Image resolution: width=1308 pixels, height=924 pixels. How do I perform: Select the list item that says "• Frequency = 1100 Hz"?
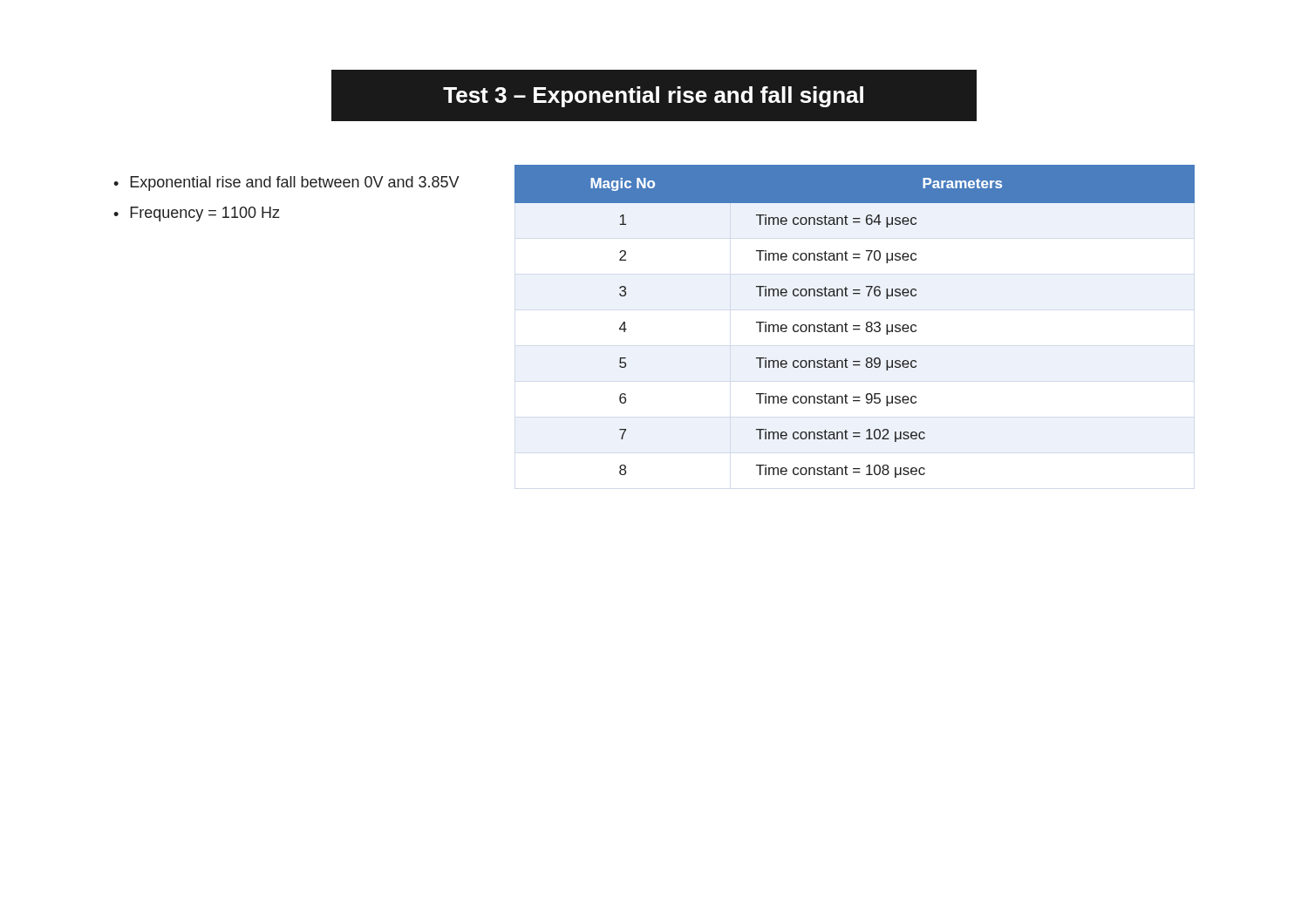197,215
